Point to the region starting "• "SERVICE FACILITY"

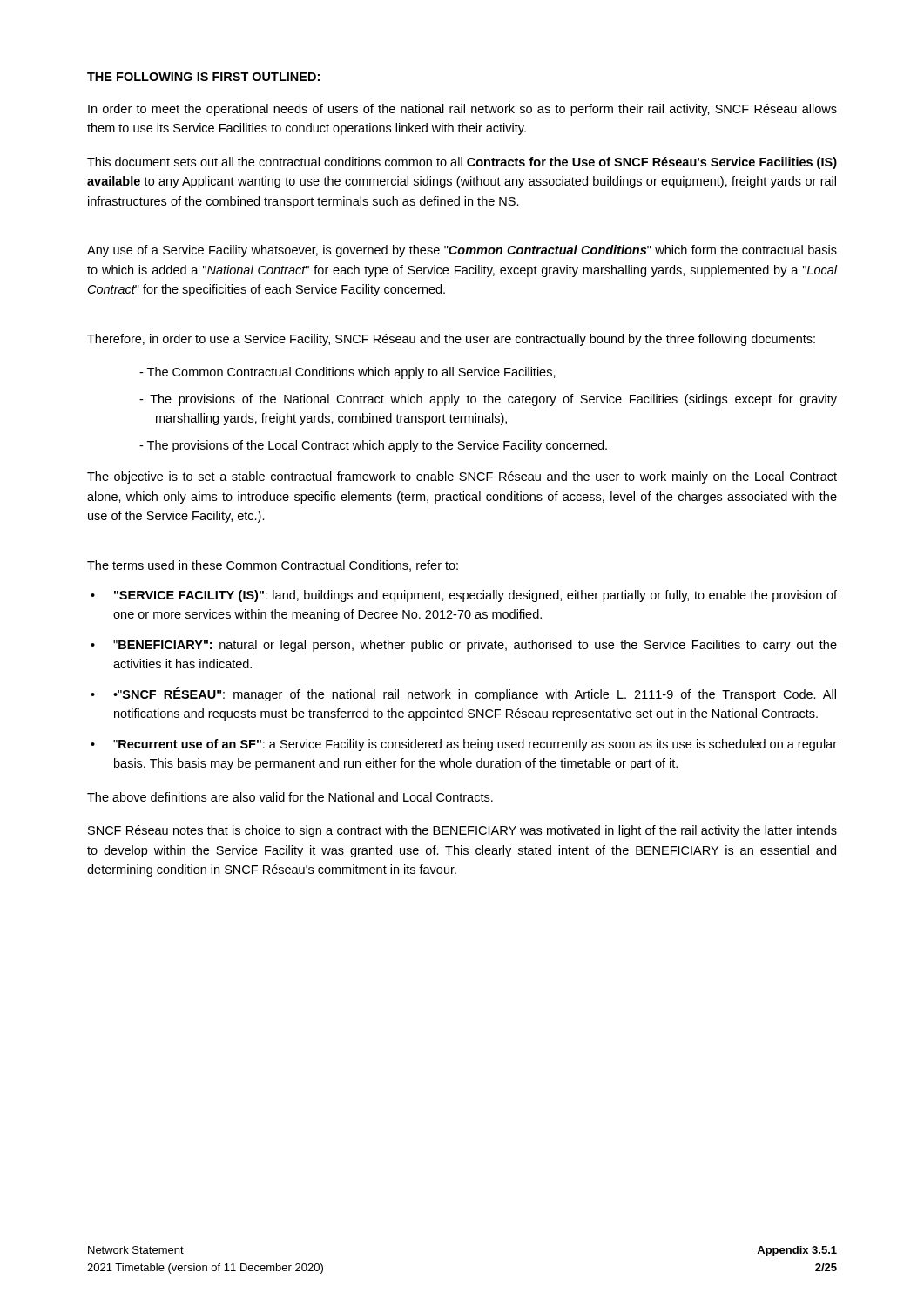[x=464, y=604]
